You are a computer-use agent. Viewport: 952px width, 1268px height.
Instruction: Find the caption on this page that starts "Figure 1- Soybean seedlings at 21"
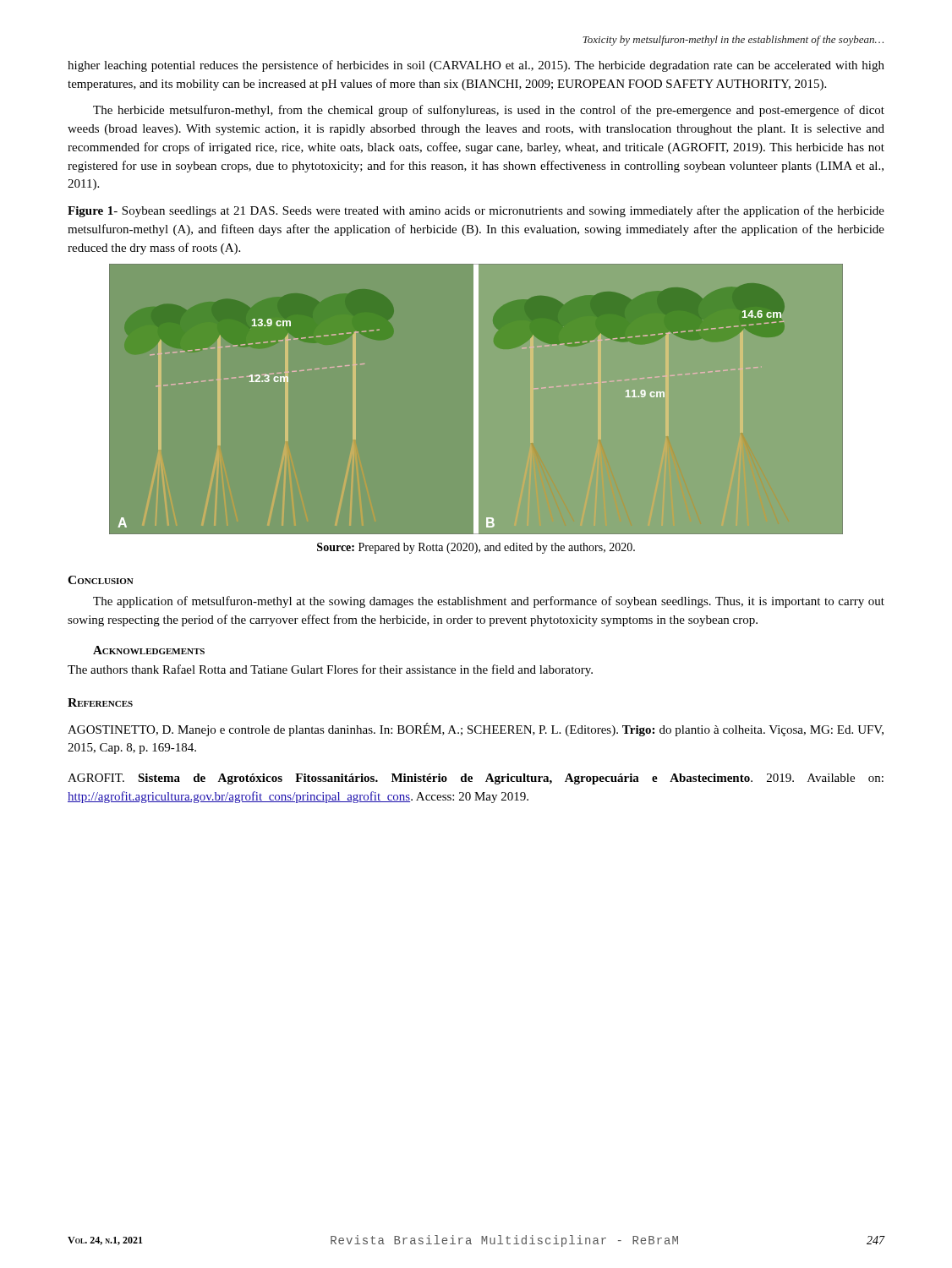tap(476, 229)
